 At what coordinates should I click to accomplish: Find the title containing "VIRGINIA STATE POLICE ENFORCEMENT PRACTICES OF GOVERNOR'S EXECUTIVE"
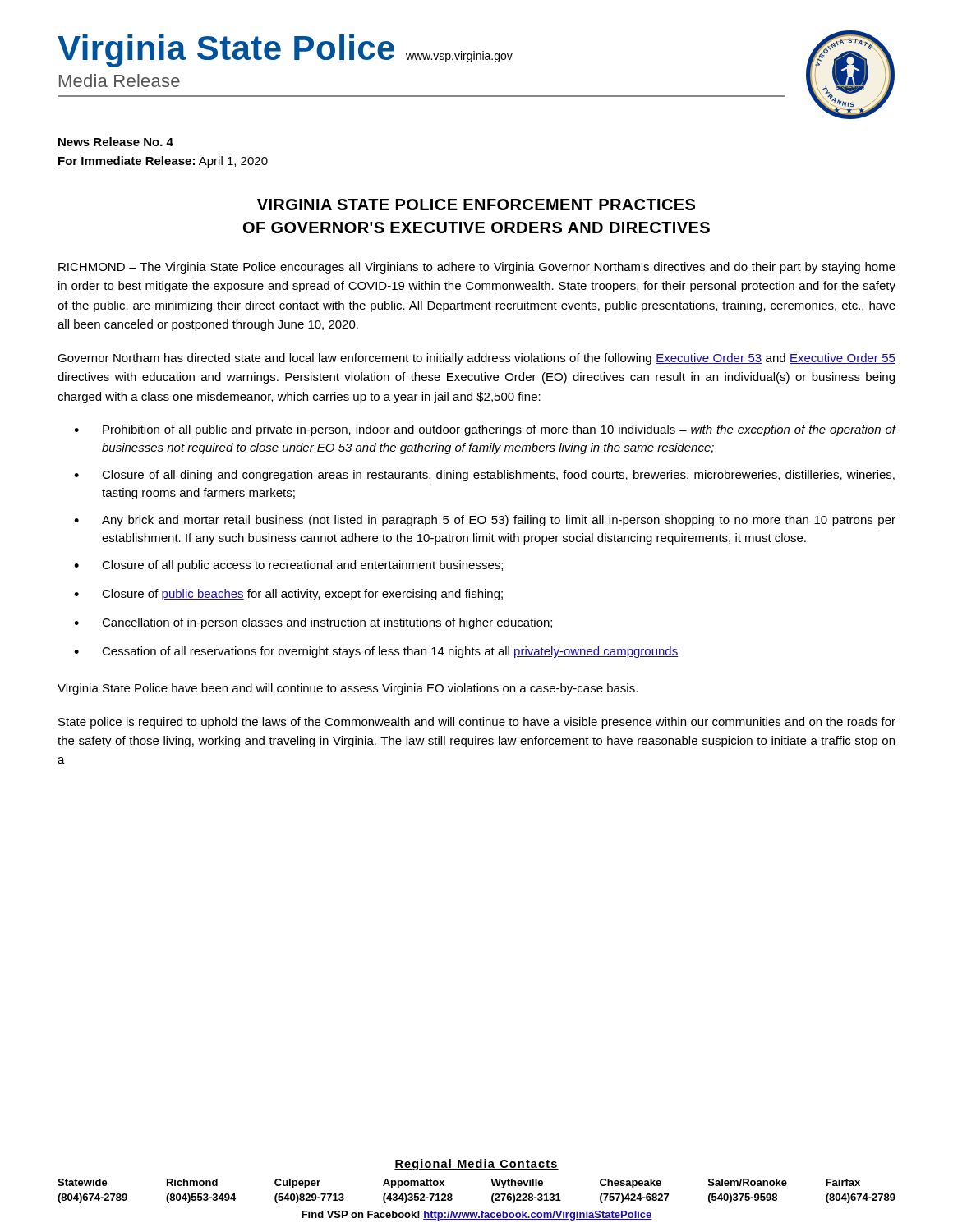[x=476, y=216]
